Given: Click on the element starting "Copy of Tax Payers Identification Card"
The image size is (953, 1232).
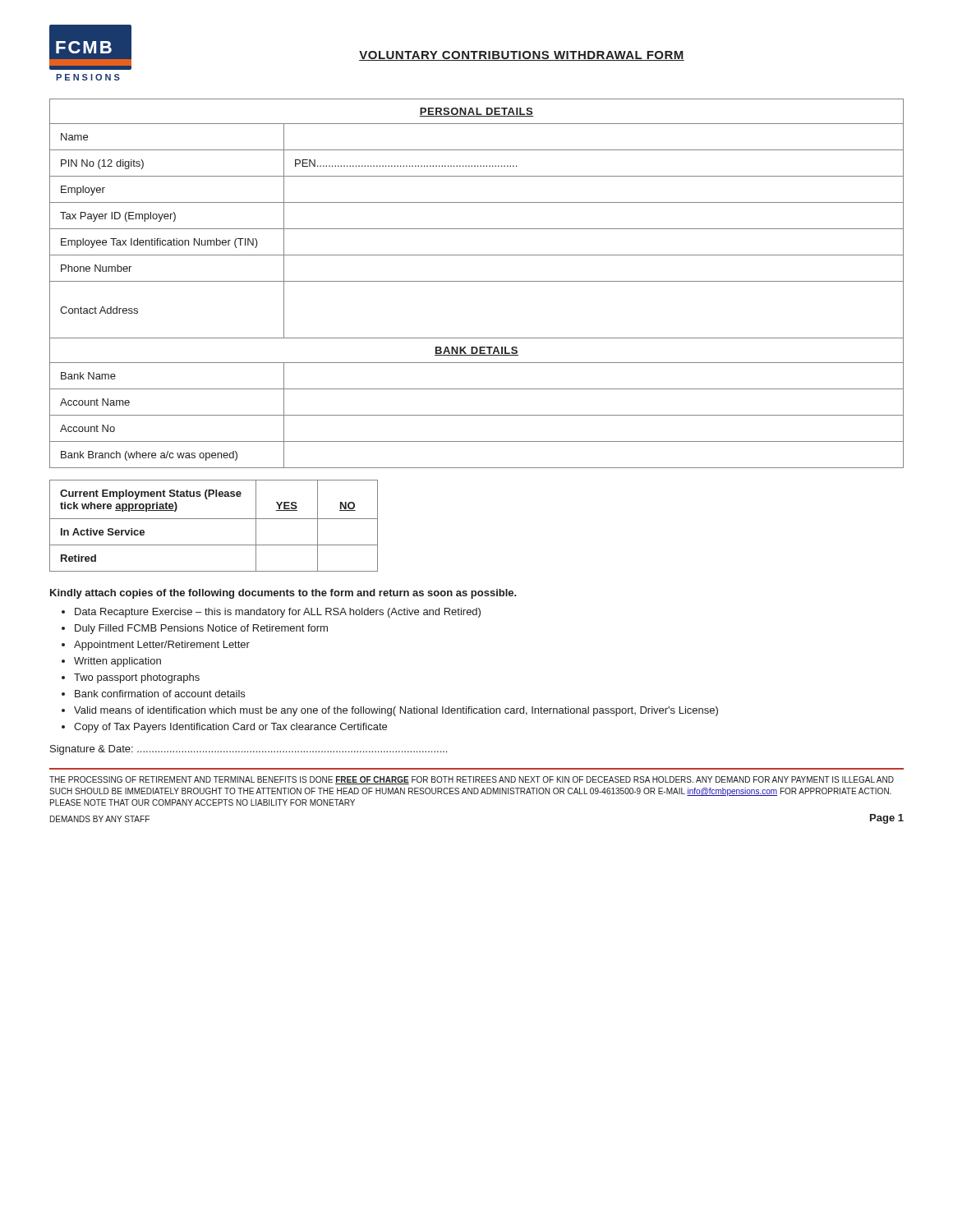Looking at the screenshot, I should pos(231,727).
